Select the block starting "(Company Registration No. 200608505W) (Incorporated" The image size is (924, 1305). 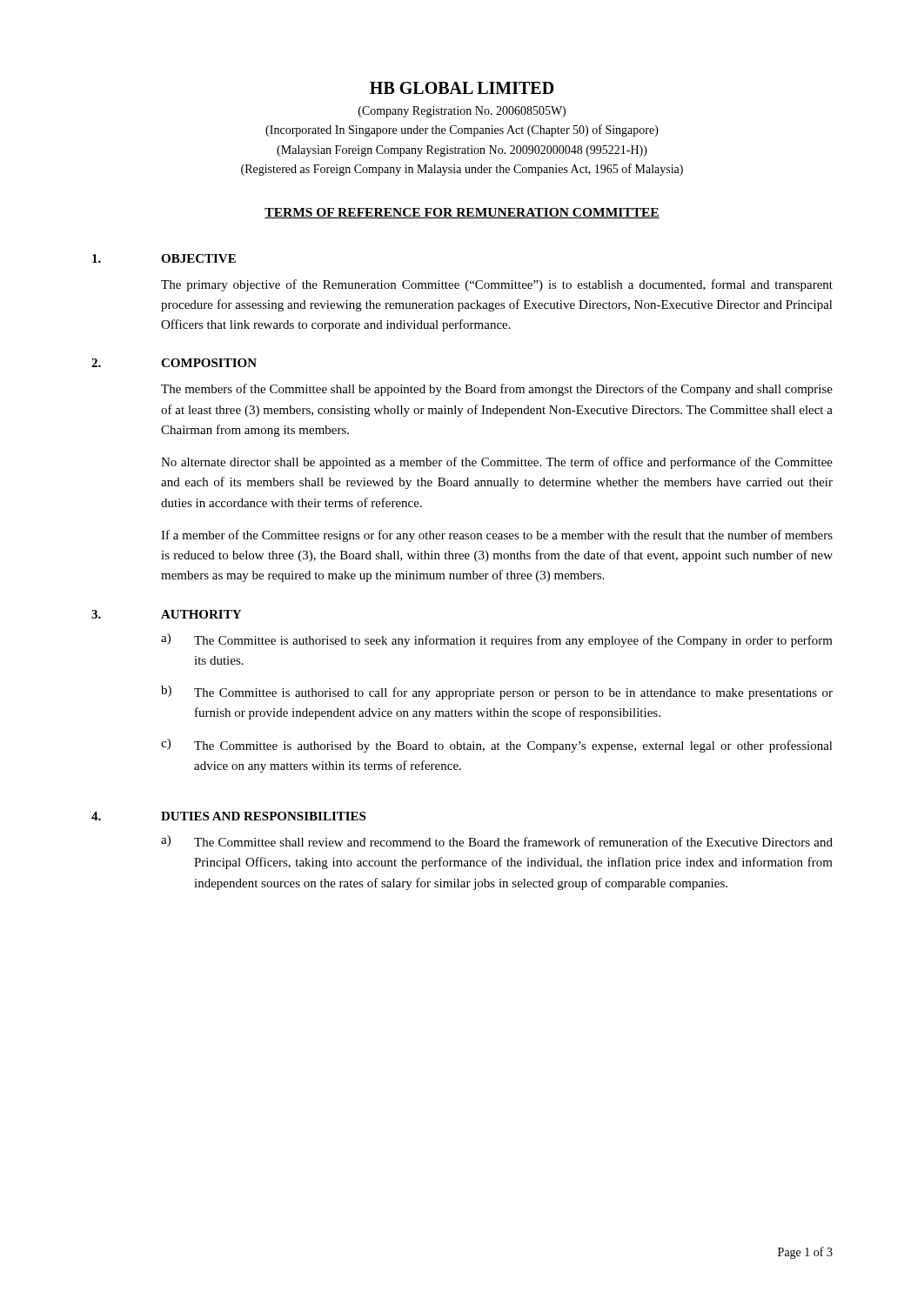462,140
